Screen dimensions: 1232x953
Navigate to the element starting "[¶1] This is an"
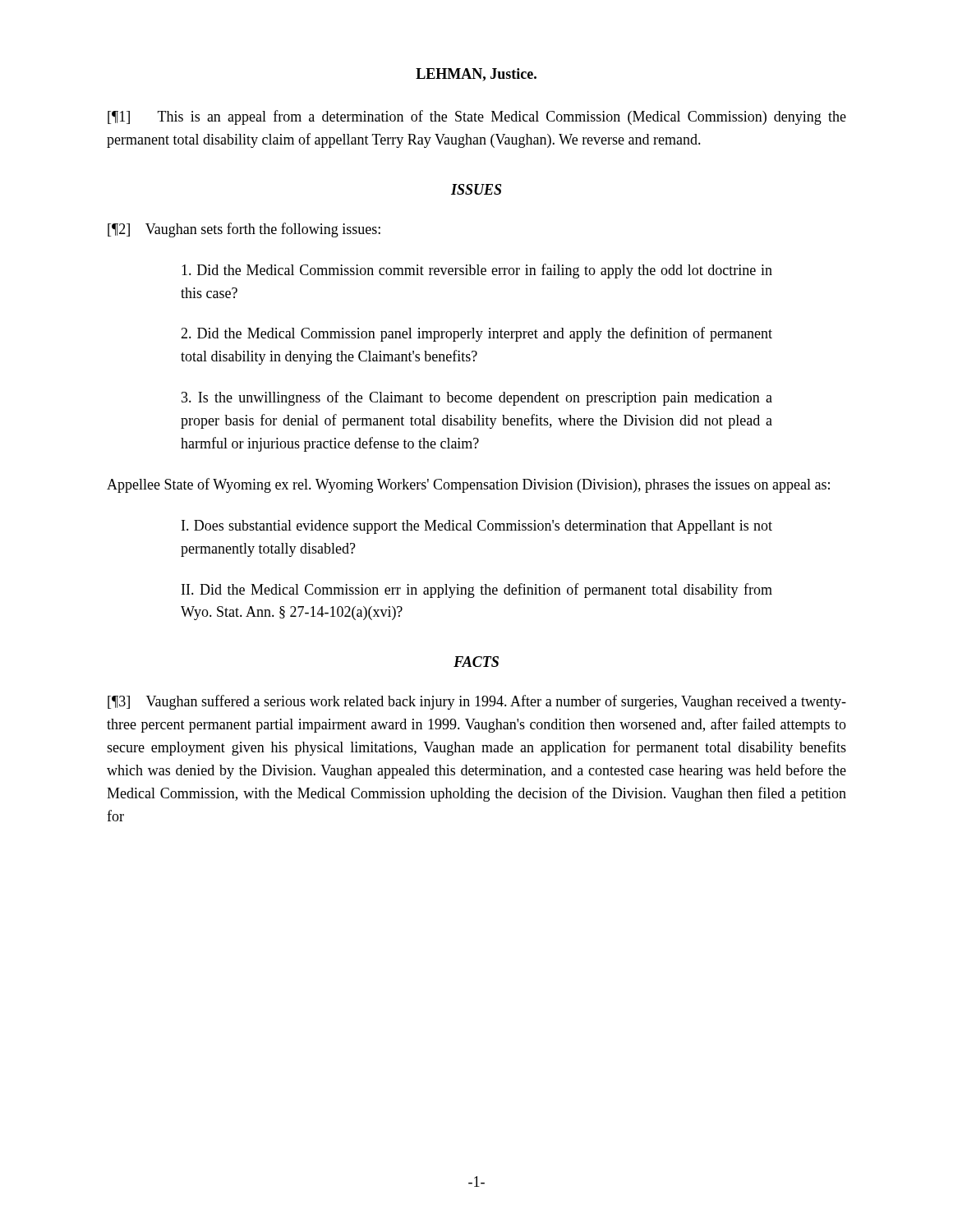point(476,128)
